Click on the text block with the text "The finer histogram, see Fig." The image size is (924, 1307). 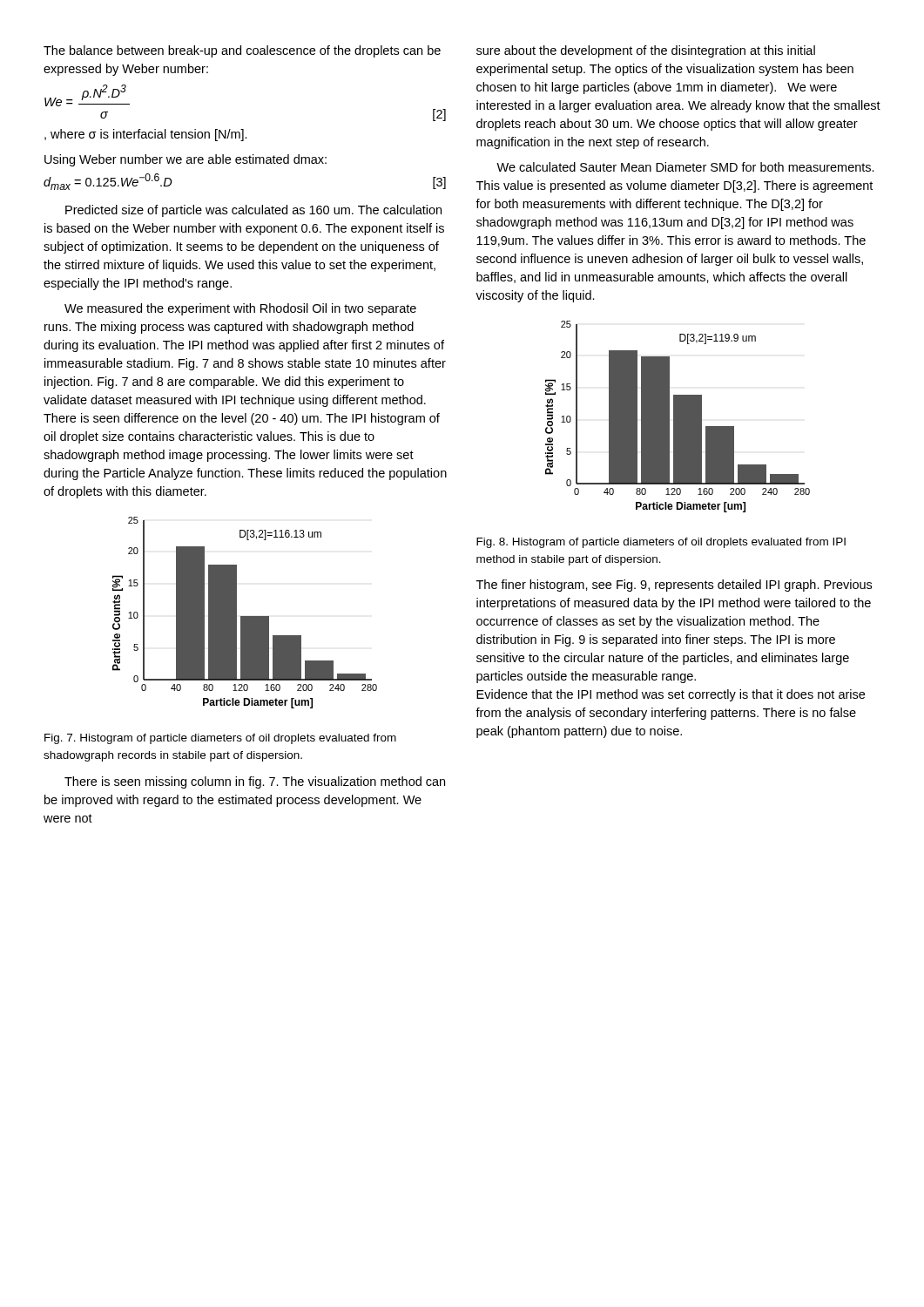click(x=674, y=658)
